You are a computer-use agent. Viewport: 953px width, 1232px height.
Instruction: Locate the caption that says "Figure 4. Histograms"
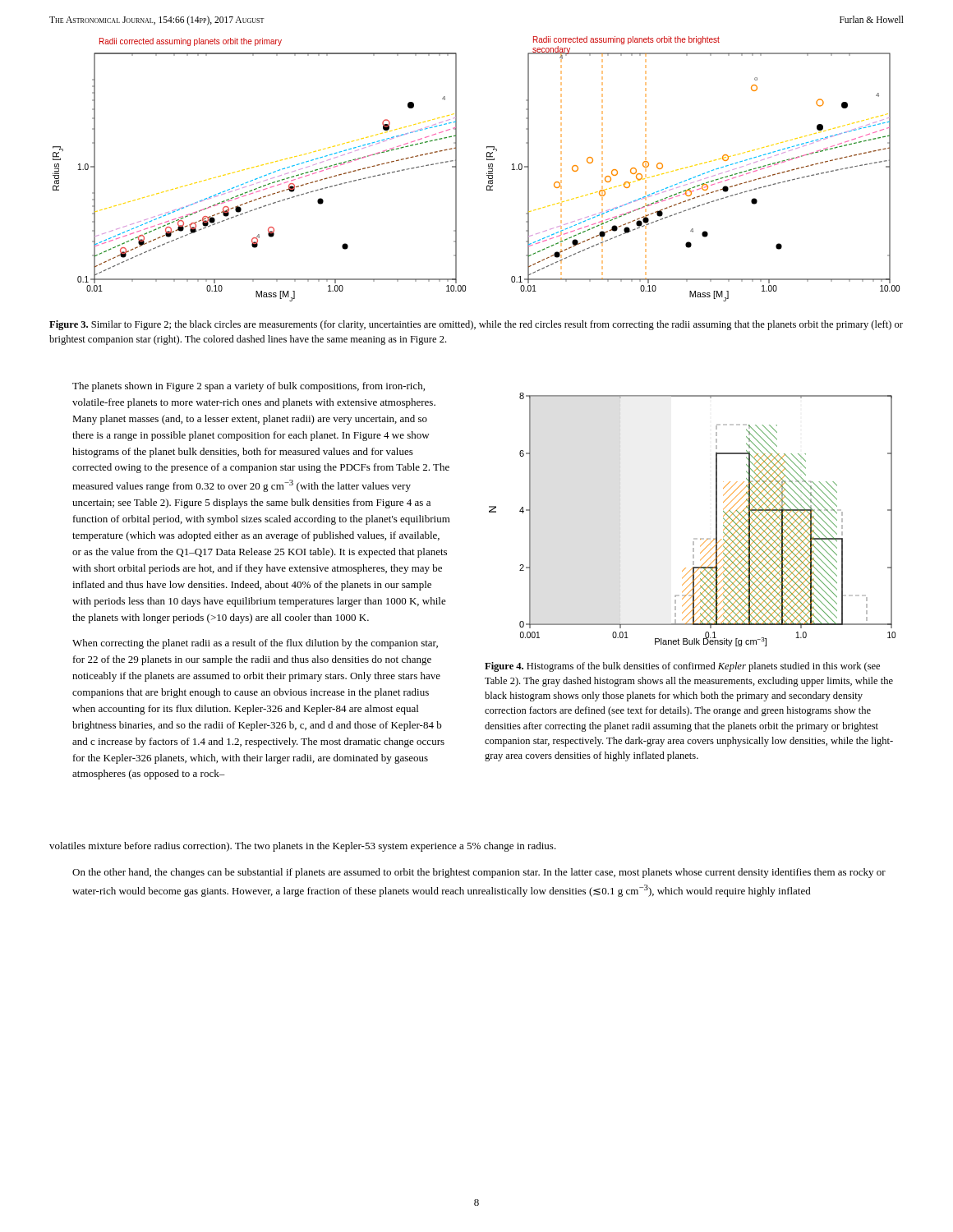(x=689, y=711)
